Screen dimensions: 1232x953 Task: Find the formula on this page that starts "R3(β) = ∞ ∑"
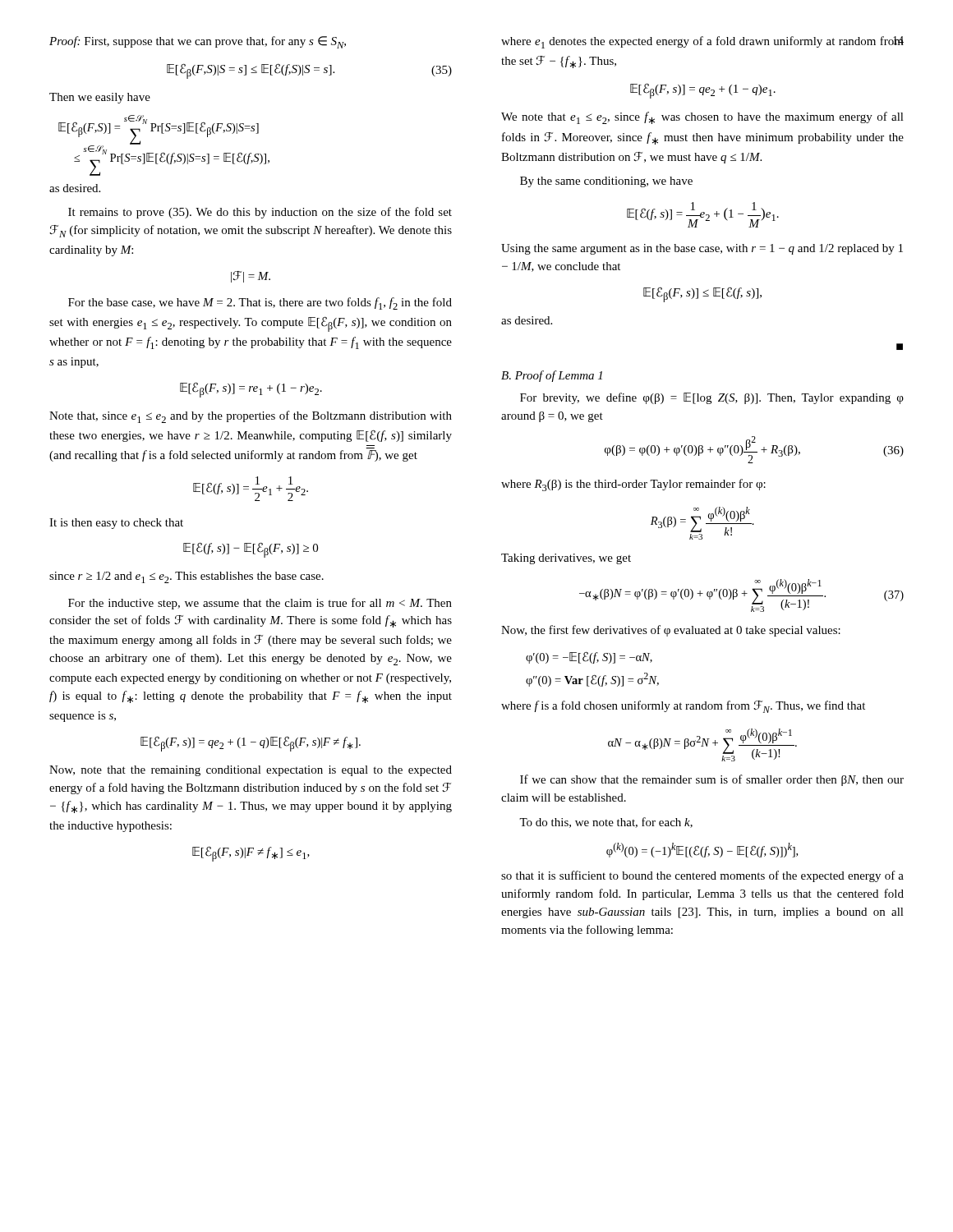(x=702, y=522)
